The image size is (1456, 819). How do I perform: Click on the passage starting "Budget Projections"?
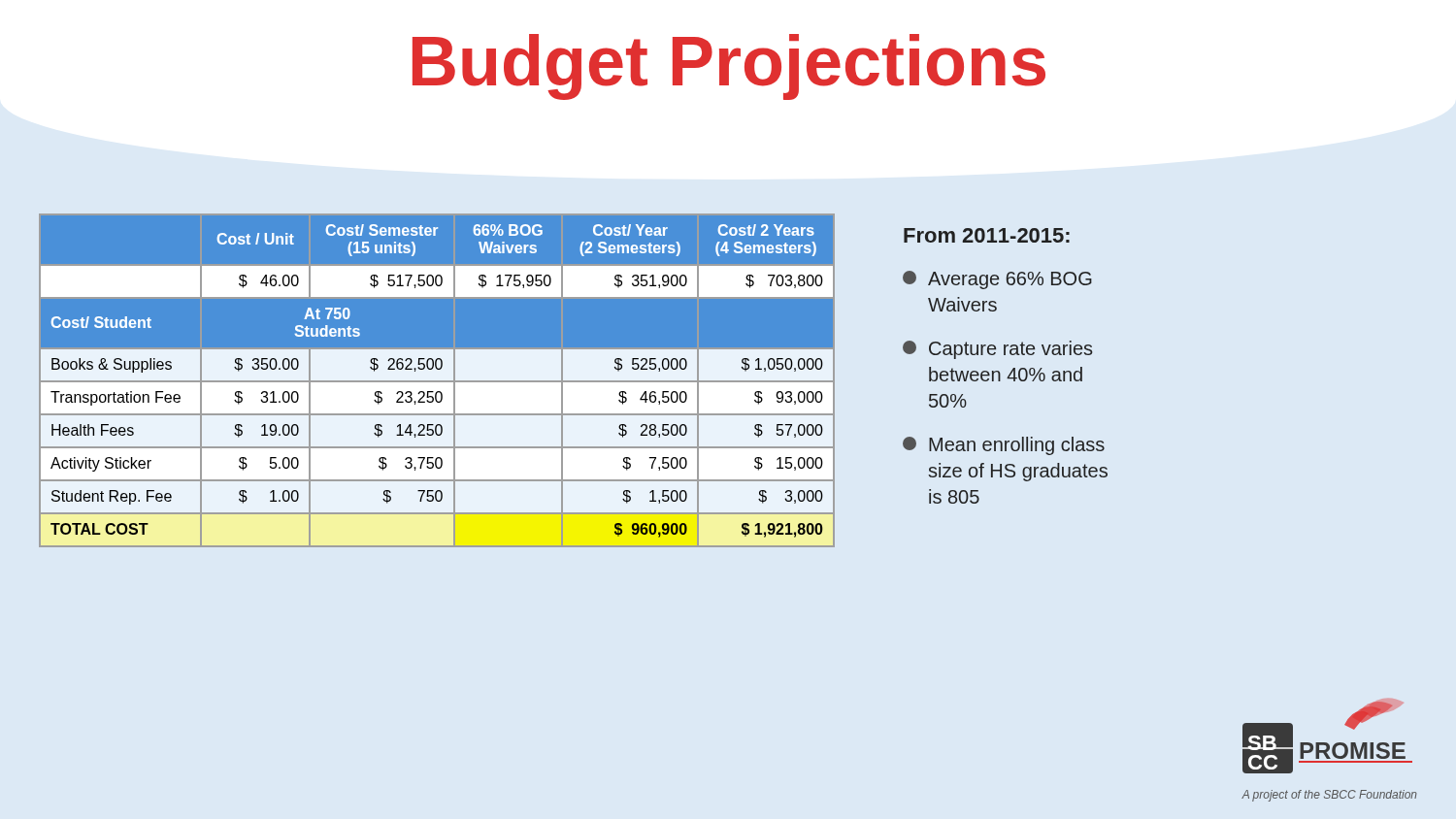[728, 61]
